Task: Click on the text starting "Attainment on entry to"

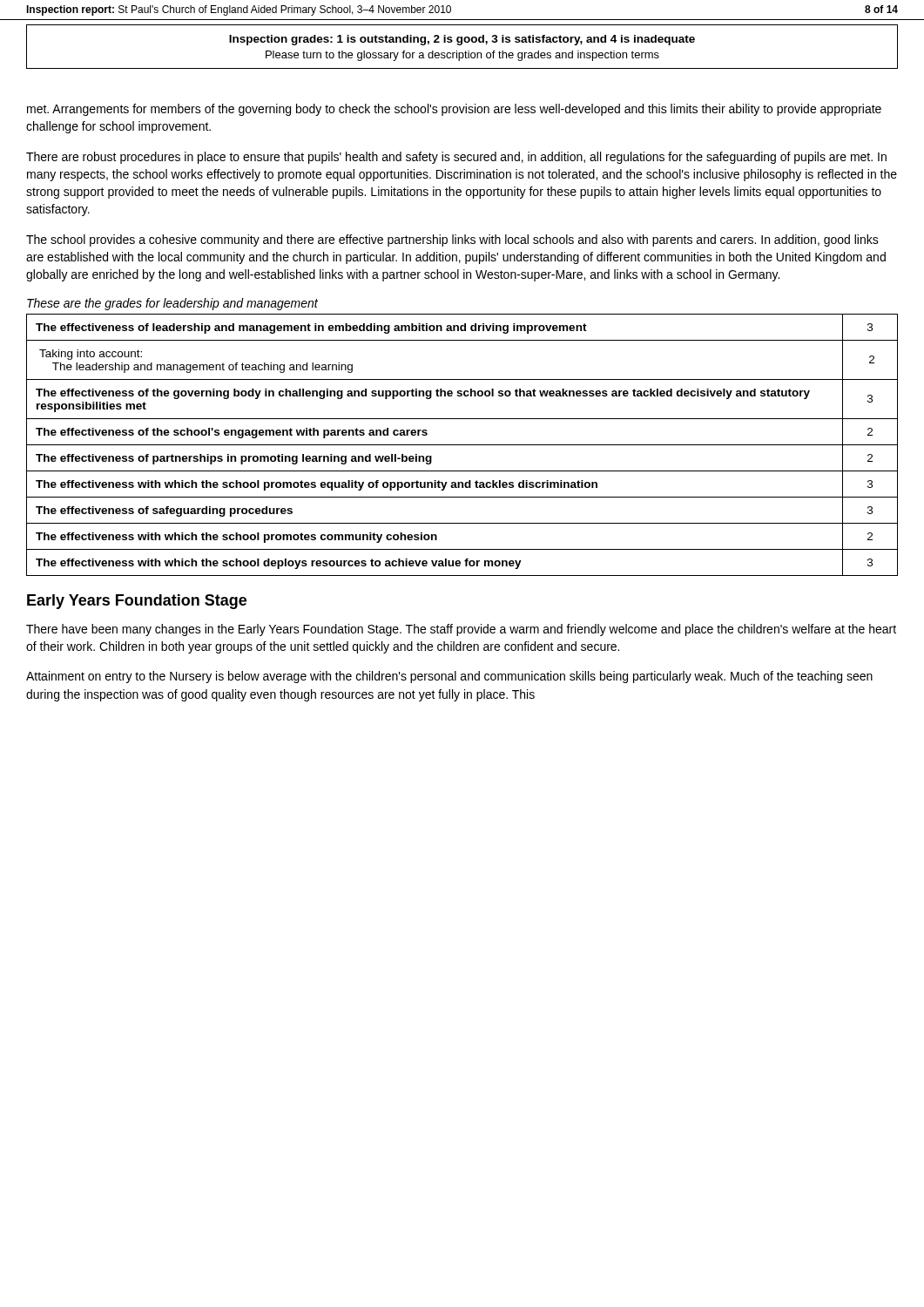Action: [x=450, y=685]
